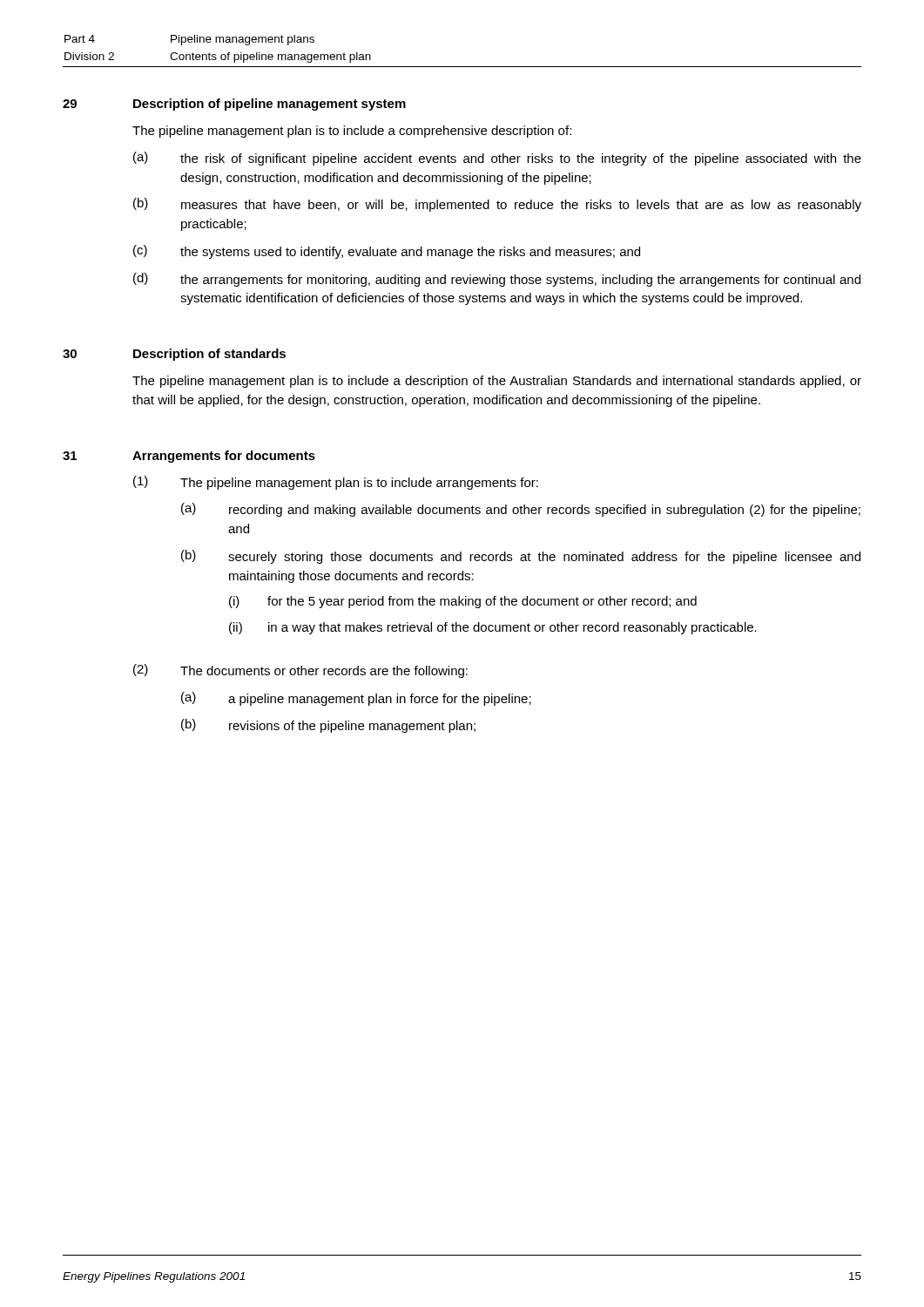Find "Arrangements for documents" on this page
This screenshot has width=924, height=1307.
pyautogui.click(x=224, y=455)
